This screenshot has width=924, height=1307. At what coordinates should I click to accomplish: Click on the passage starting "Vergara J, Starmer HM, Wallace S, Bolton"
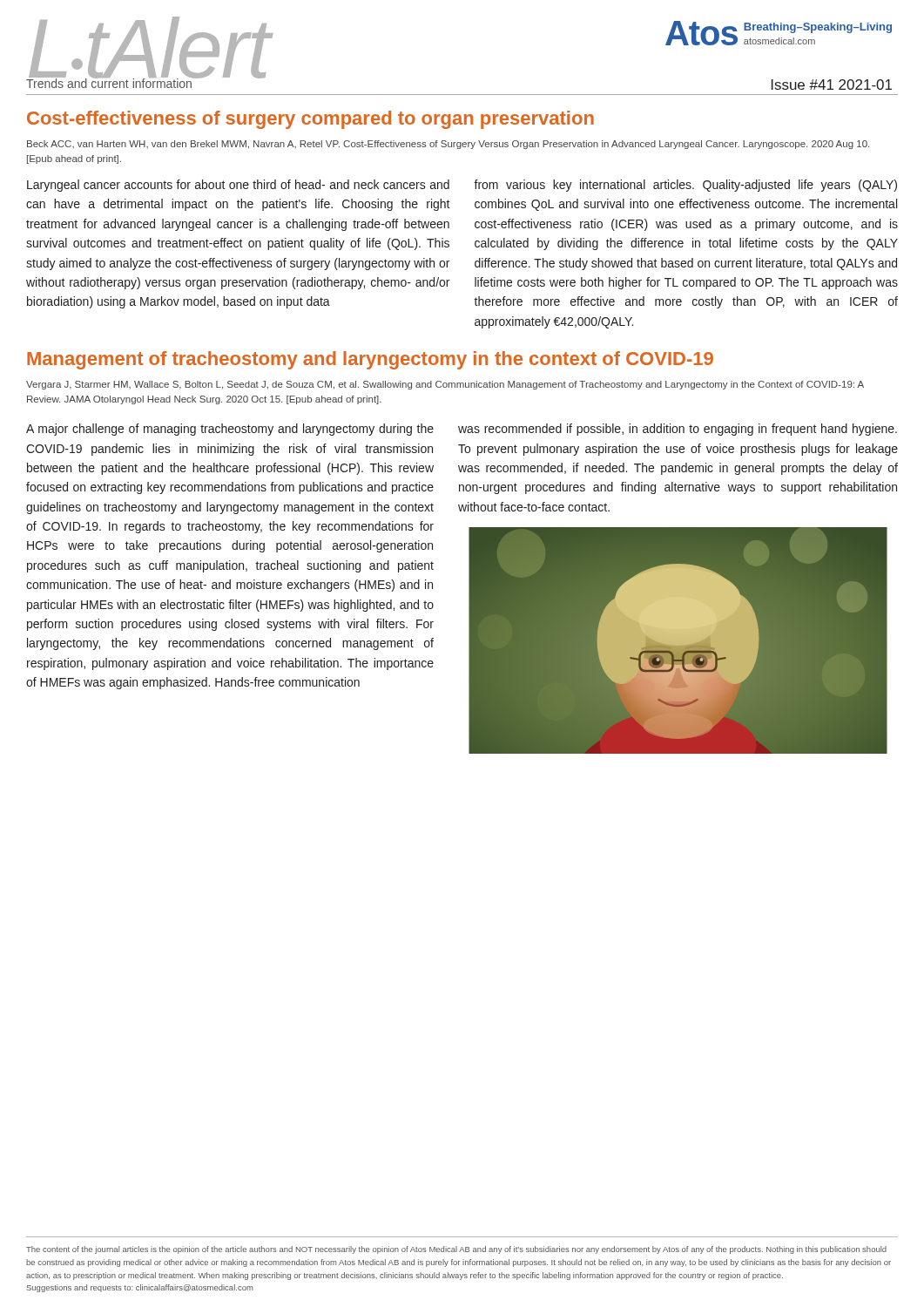click(445, 391)
